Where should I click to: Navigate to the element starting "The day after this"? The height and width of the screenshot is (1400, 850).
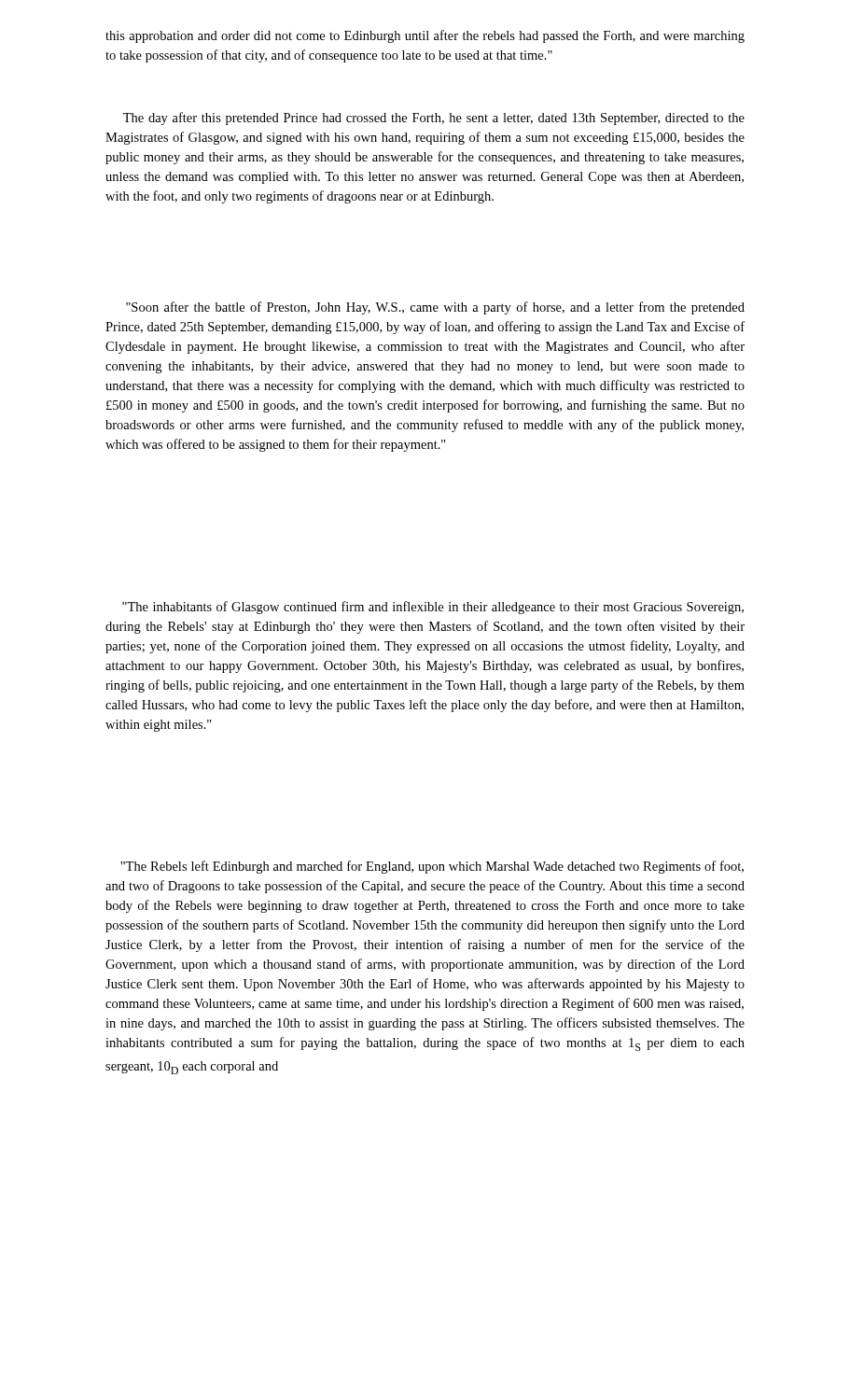click(x=425, y=157)
